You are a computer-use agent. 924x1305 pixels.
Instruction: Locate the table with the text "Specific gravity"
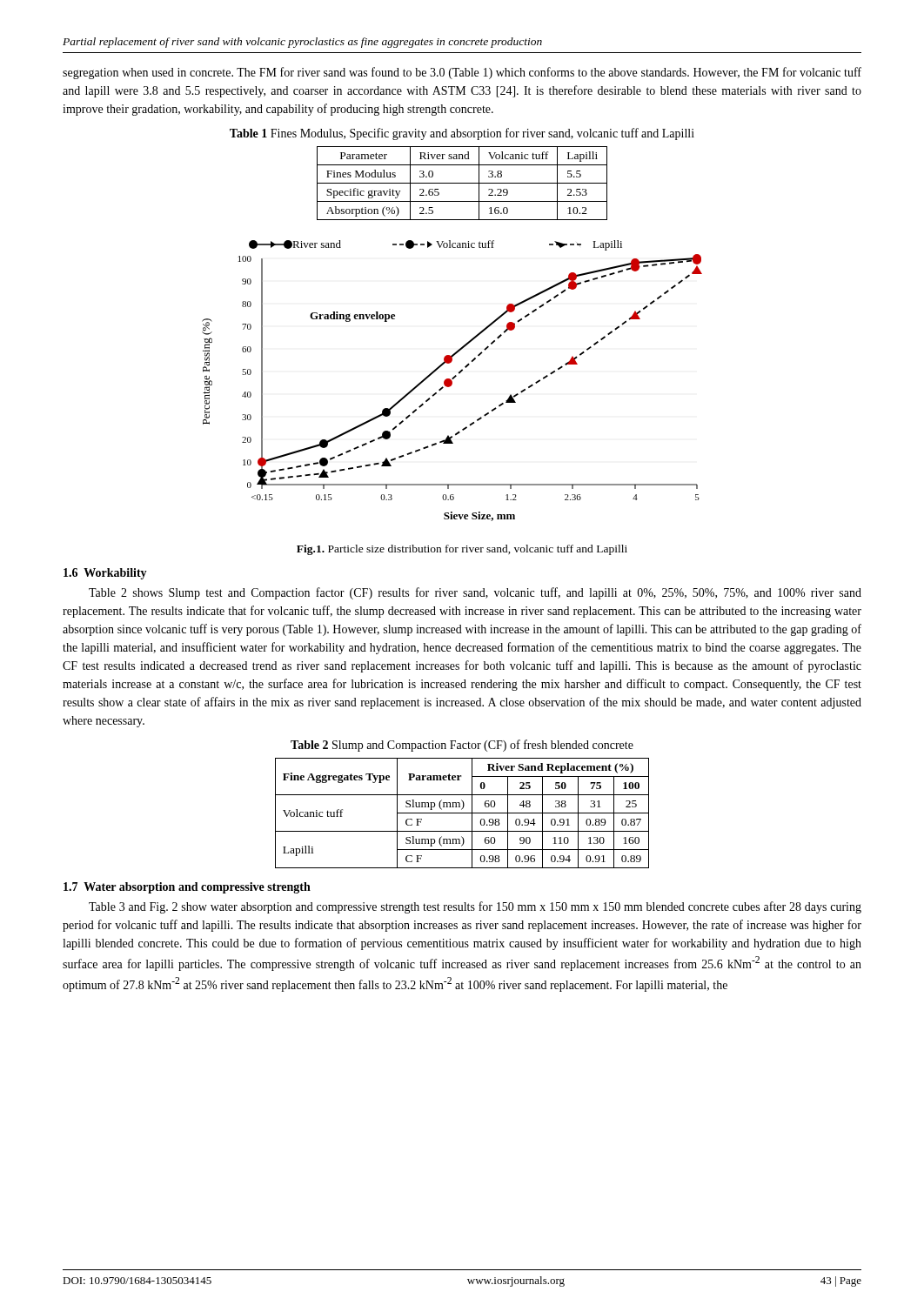(462, 183)
